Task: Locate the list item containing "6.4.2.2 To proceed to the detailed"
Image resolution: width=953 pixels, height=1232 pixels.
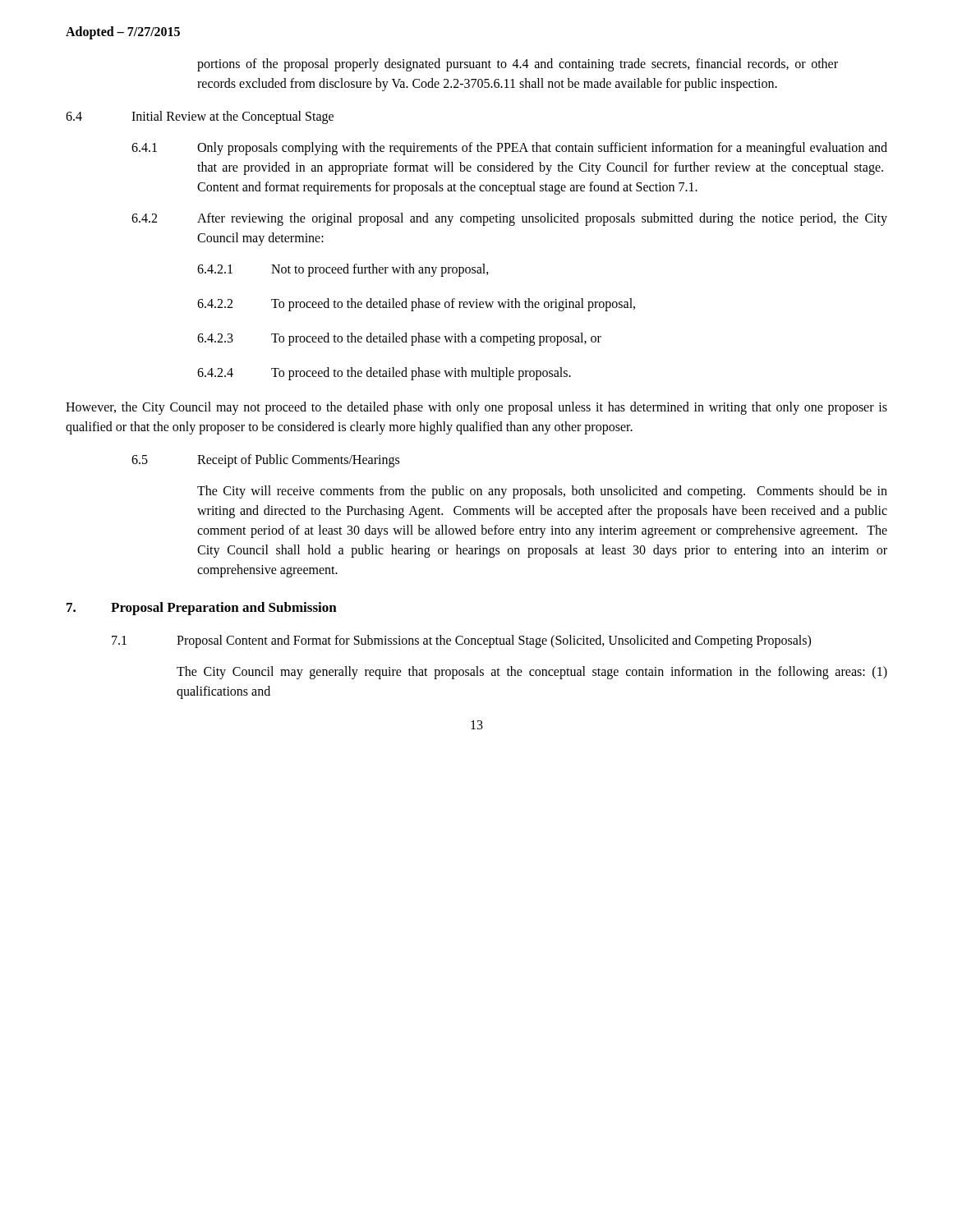Action: coord(542,304)
